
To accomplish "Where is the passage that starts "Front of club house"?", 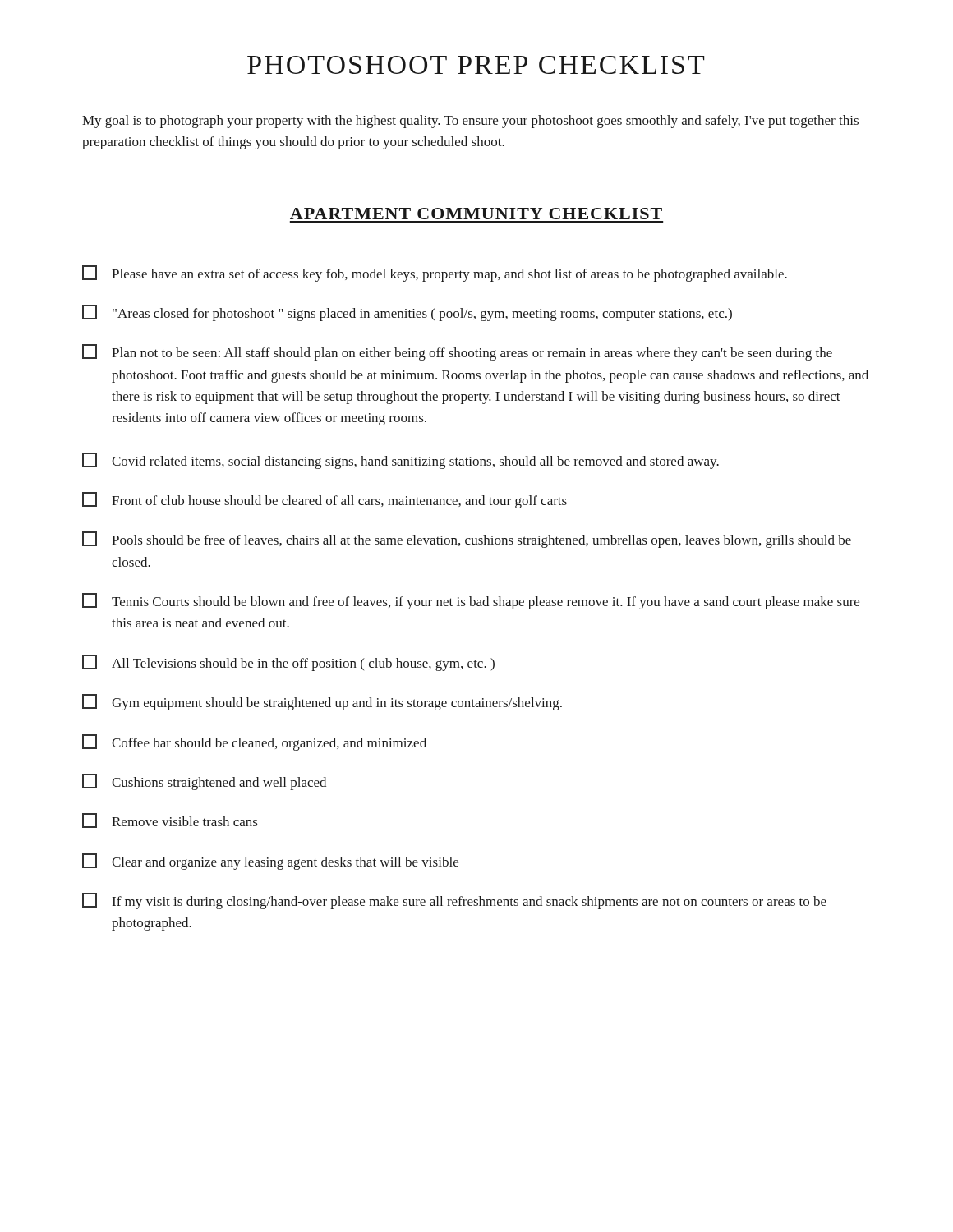I will point(476,501).
